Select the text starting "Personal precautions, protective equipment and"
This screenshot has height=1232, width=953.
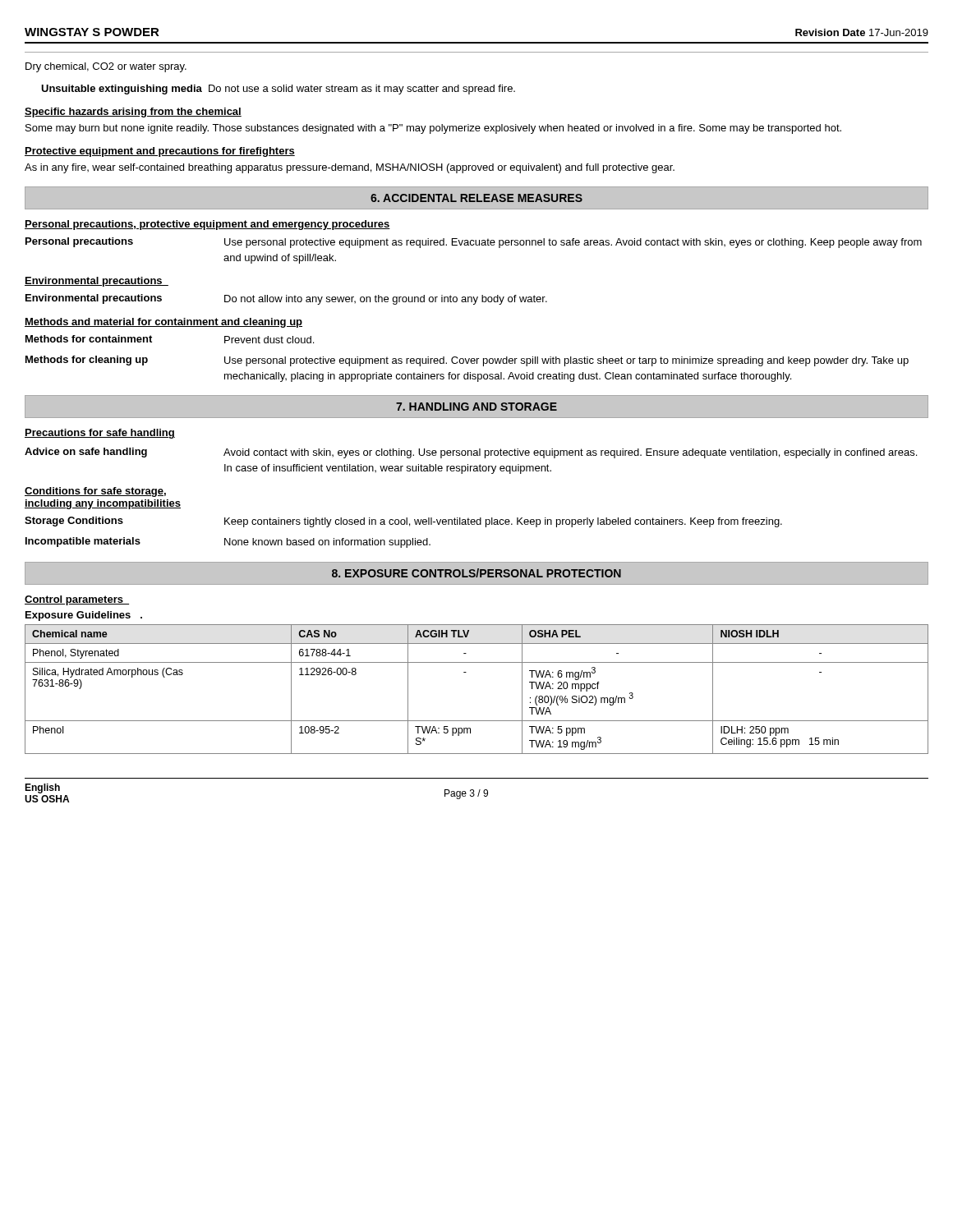(207, 224)
